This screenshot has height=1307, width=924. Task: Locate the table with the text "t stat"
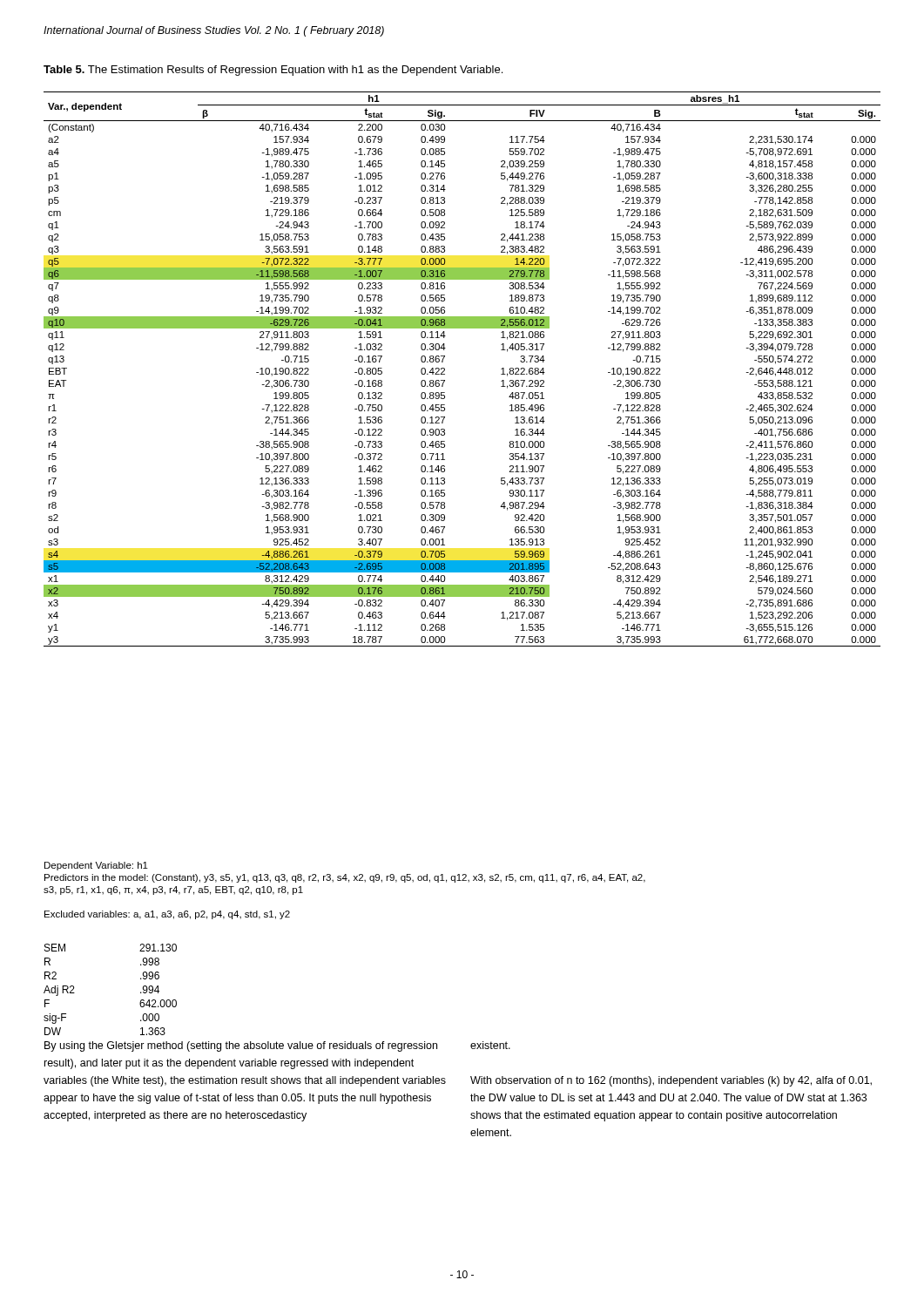pos(462,369)
